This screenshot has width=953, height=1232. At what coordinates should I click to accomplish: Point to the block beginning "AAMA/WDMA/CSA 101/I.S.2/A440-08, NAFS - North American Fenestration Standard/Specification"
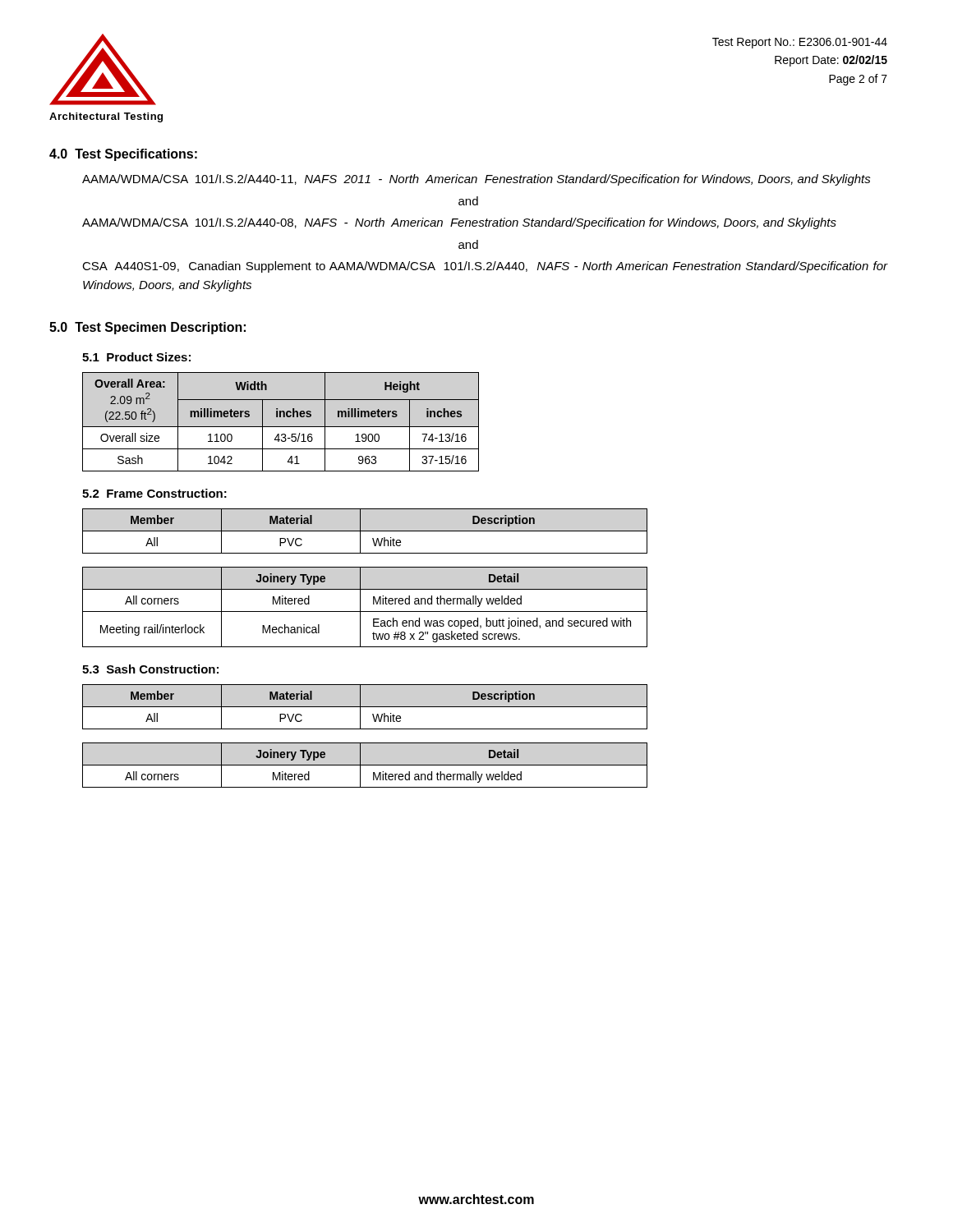point(459,222)
